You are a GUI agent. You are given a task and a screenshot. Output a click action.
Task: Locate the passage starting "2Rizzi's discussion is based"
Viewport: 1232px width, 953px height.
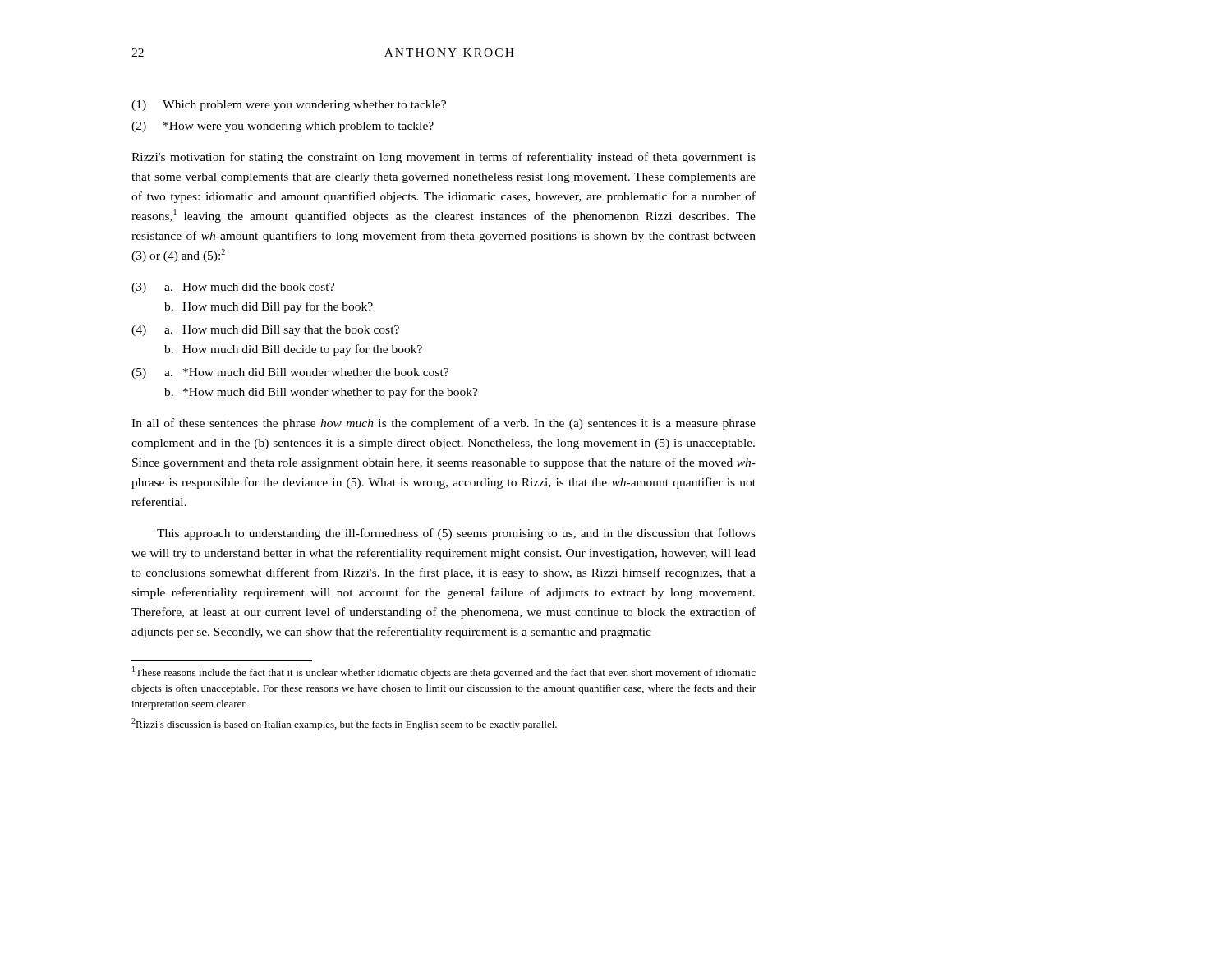(x=344, y=724)
